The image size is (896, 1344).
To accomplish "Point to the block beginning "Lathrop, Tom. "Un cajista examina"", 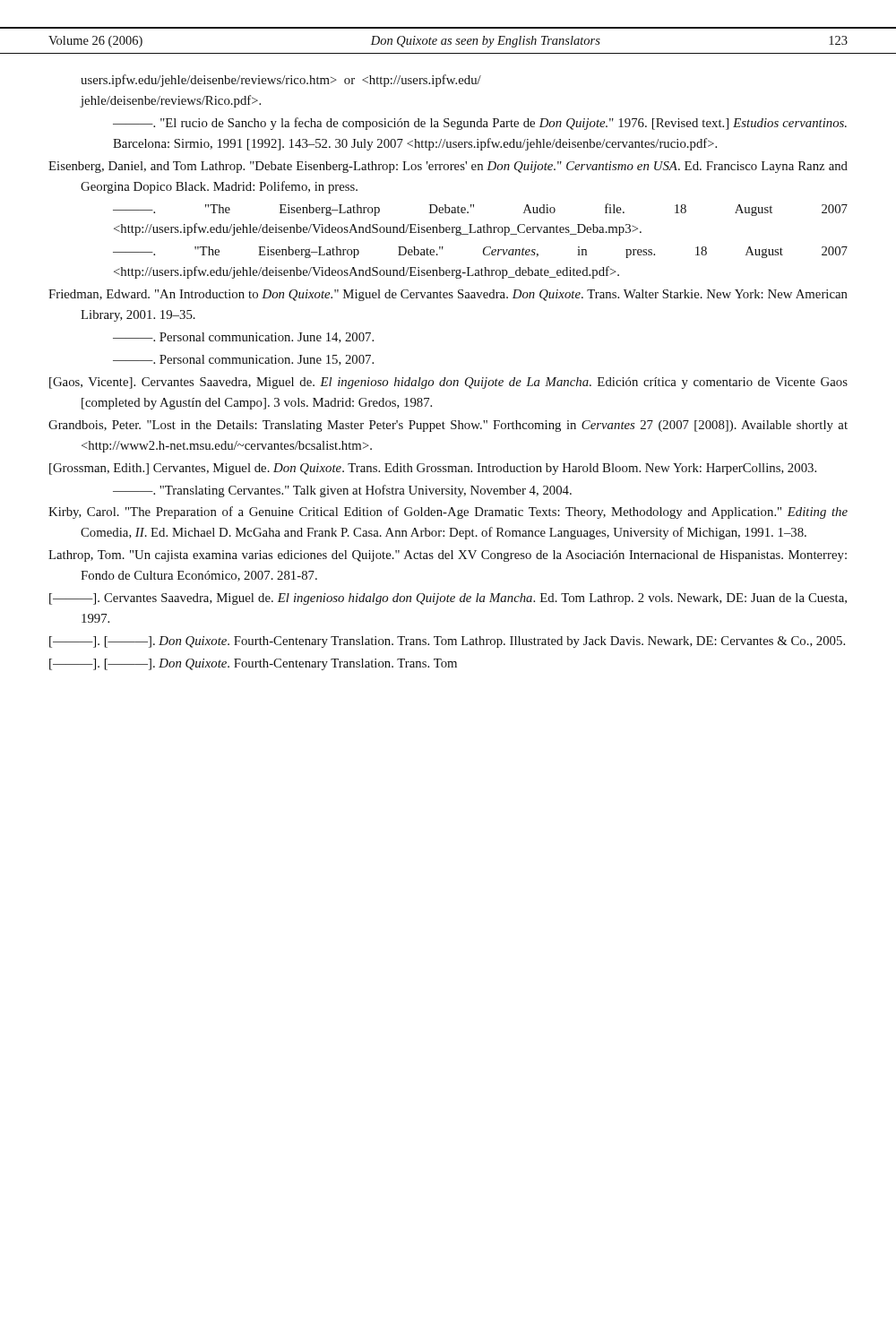I will [x=448, y=565].
